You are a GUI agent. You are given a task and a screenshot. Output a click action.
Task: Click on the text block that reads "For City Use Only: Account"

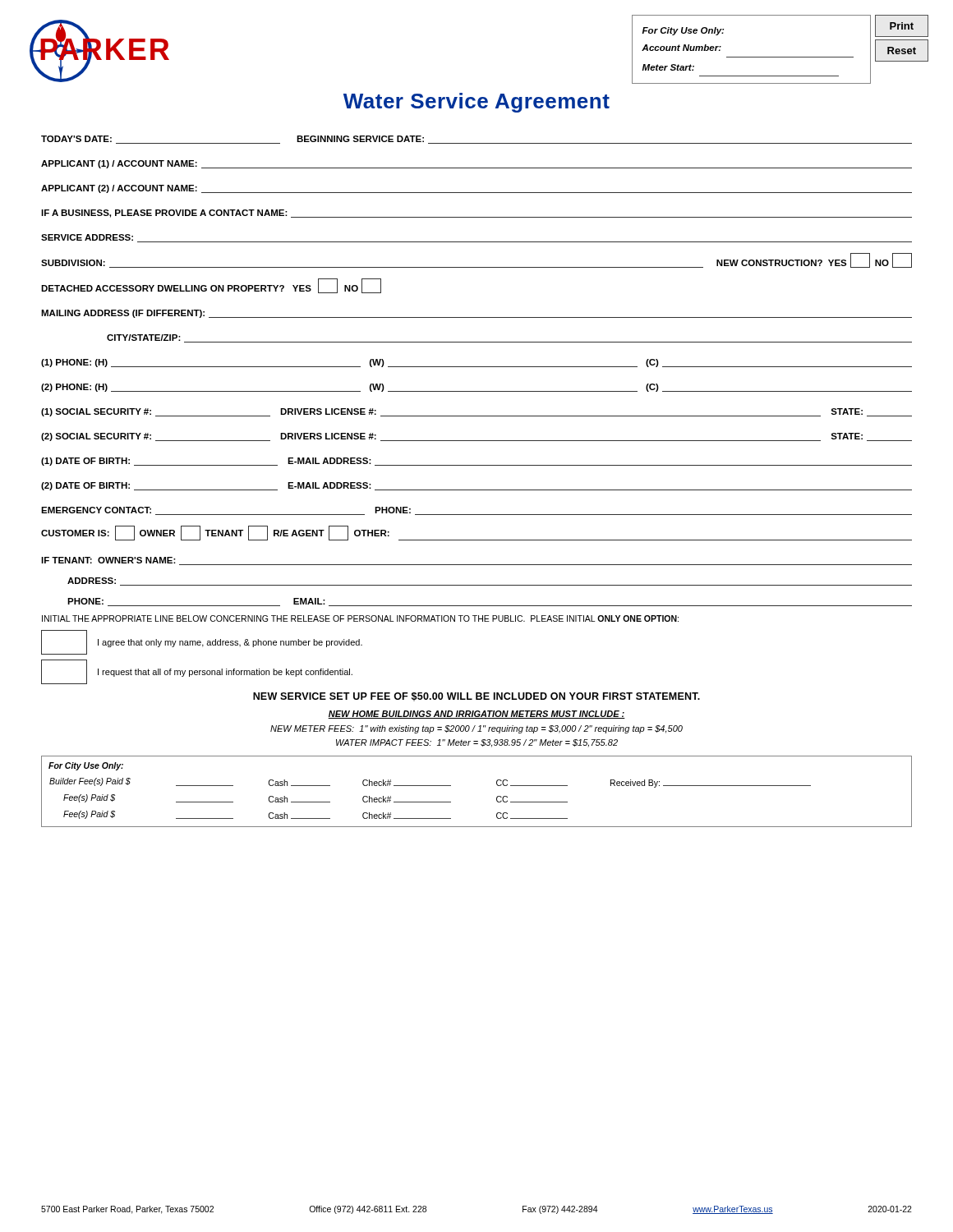751,49
